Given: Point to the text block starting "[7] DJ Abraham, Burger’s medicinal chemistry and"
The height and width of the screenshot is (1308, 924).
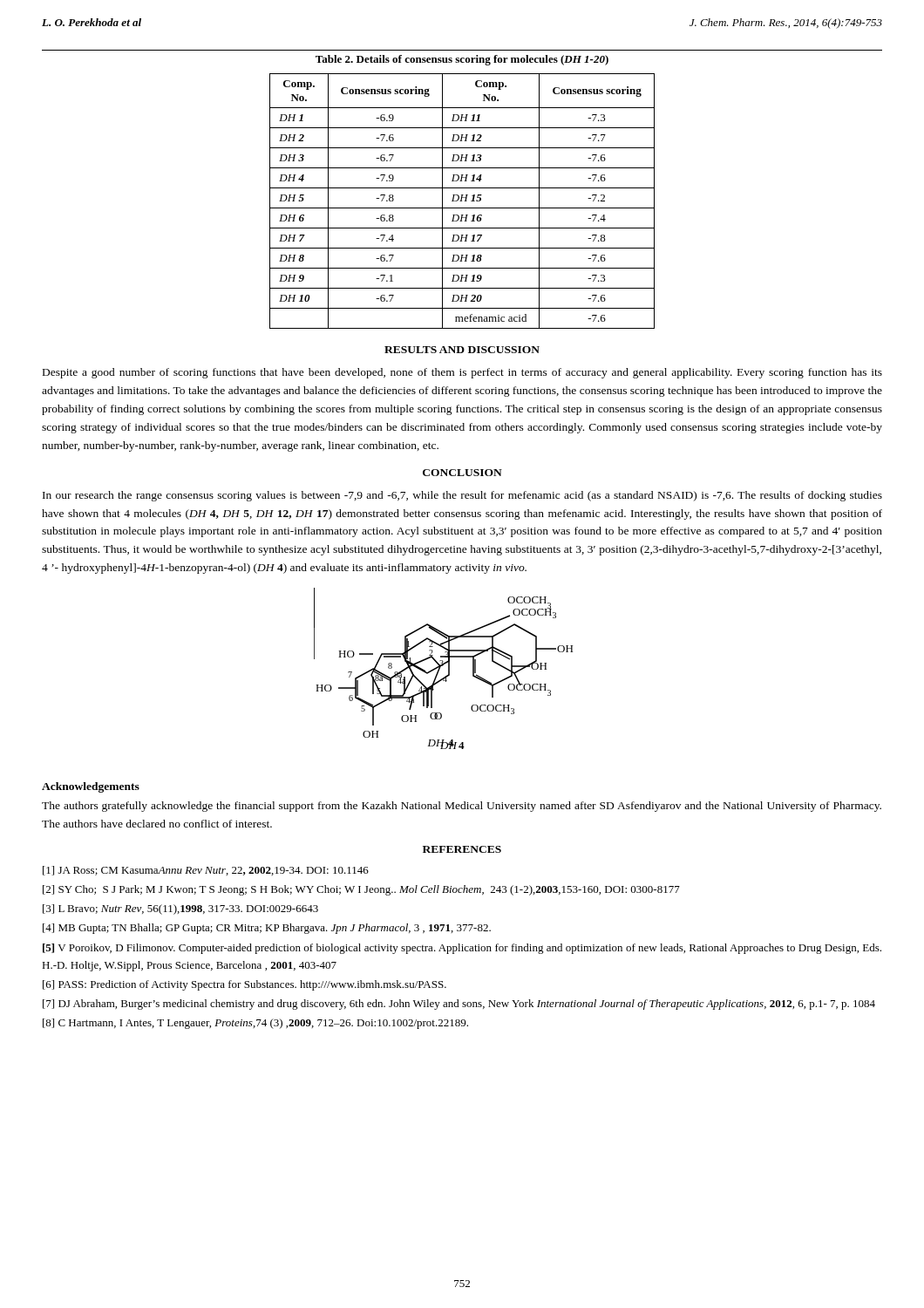Looking at the screenshot, I should pyautogui.click(x=459, y=1003).
